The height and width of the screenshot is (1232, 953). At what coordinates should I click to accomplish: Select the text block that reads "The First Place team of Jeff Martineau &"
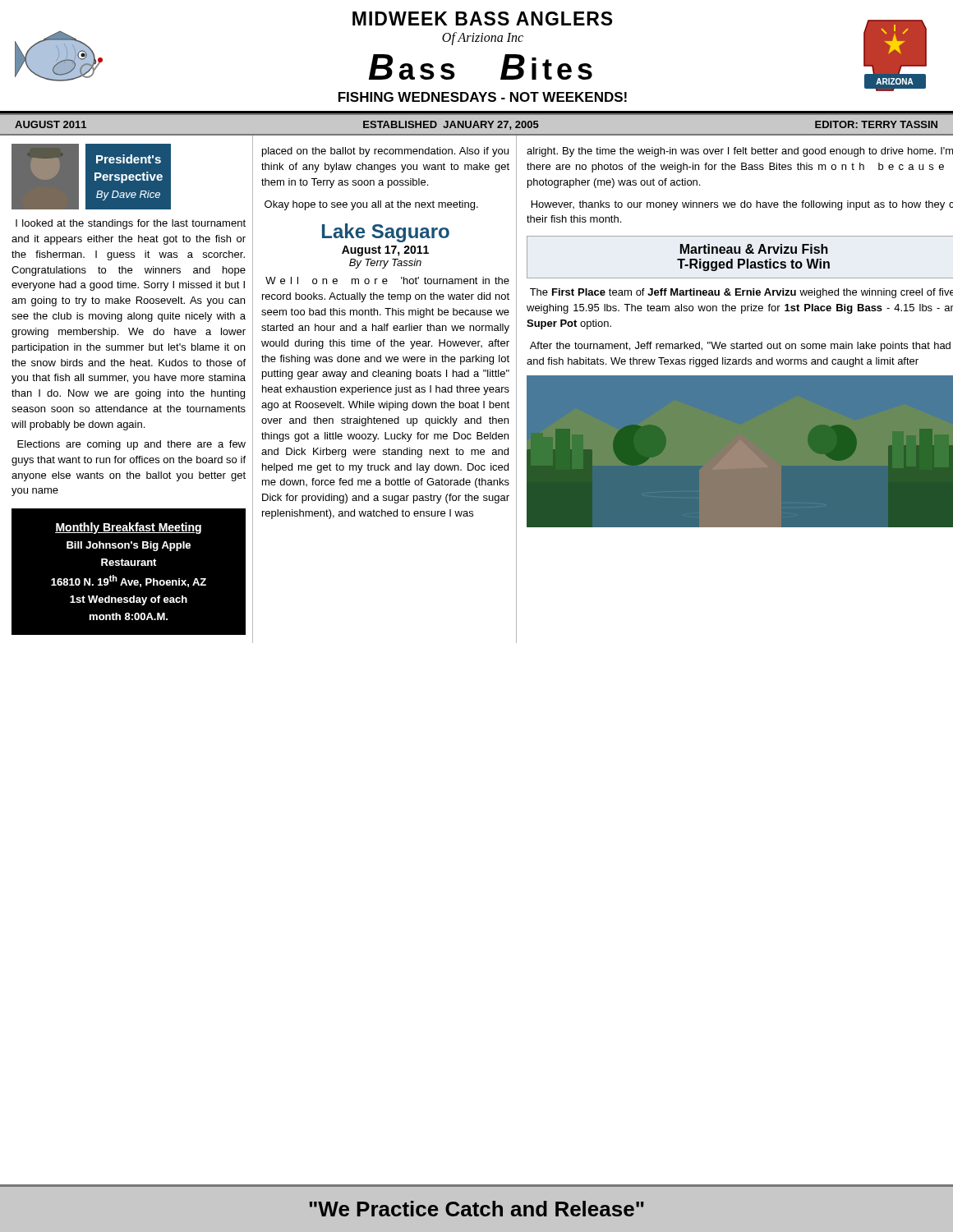click(740, 308)
